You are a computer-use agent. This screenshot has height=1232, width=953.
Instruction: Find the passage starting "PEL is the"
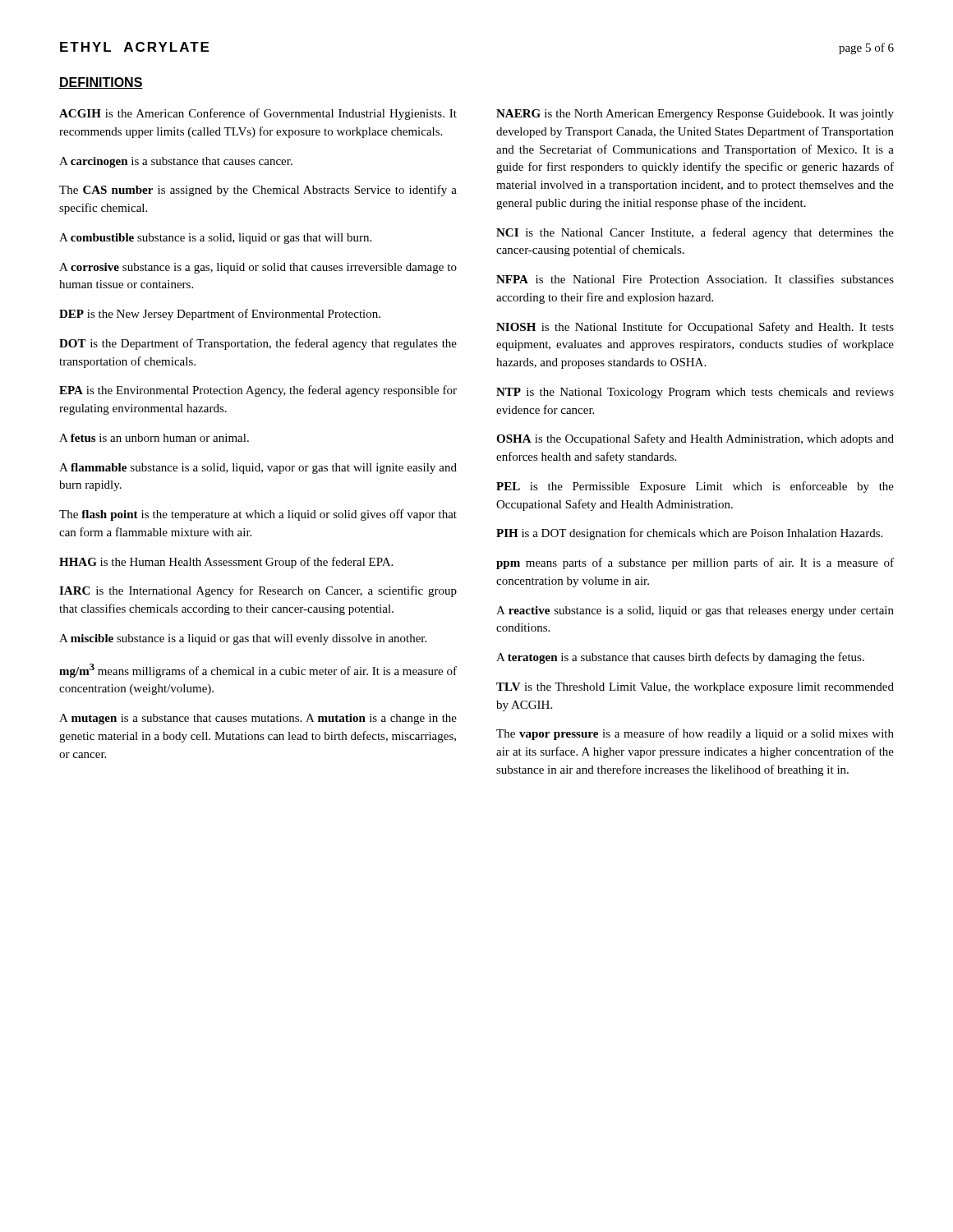695,495
